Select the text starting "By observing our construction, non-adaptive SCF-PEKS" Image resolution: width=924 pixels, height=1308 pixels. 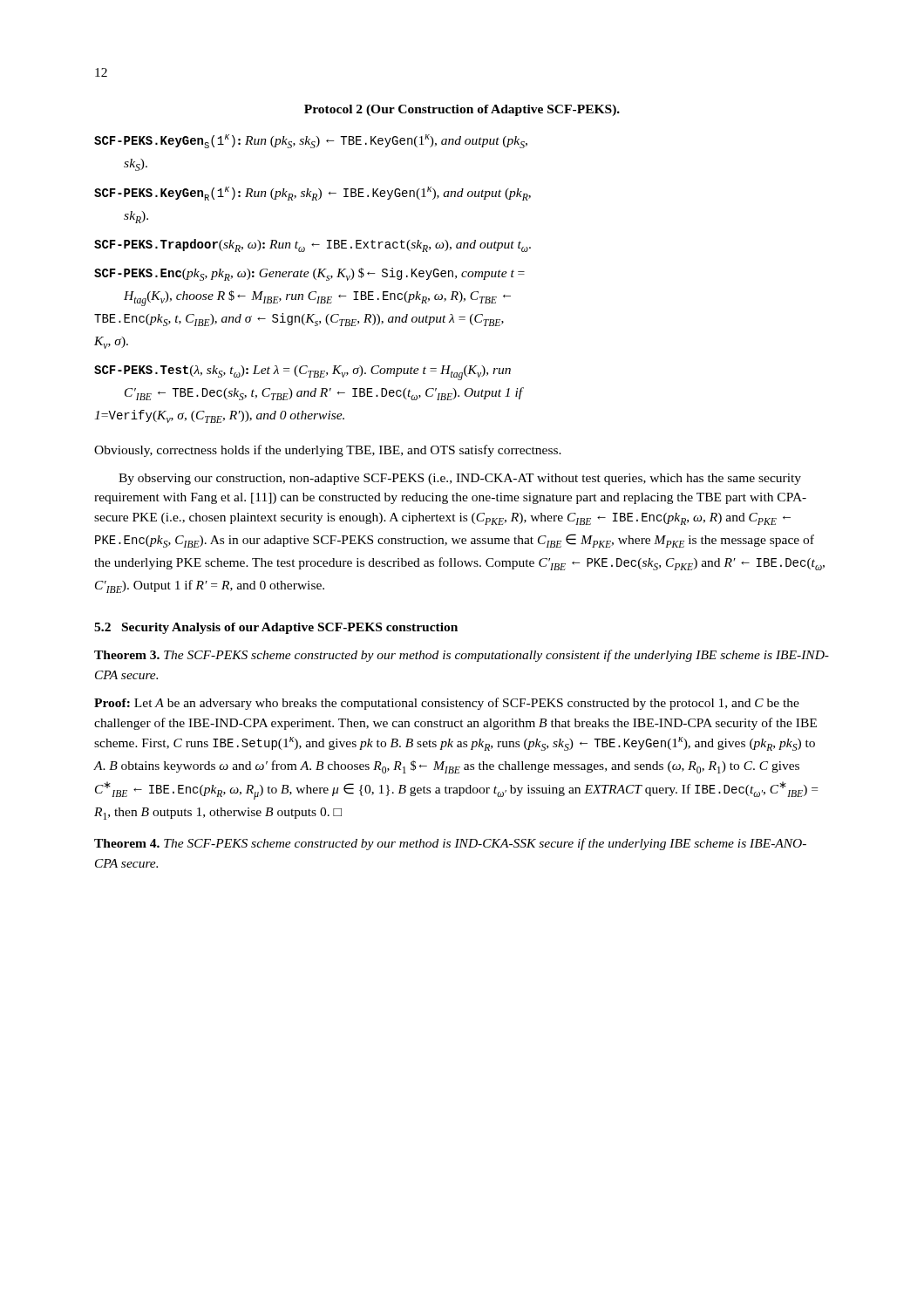tap(460, 533)
